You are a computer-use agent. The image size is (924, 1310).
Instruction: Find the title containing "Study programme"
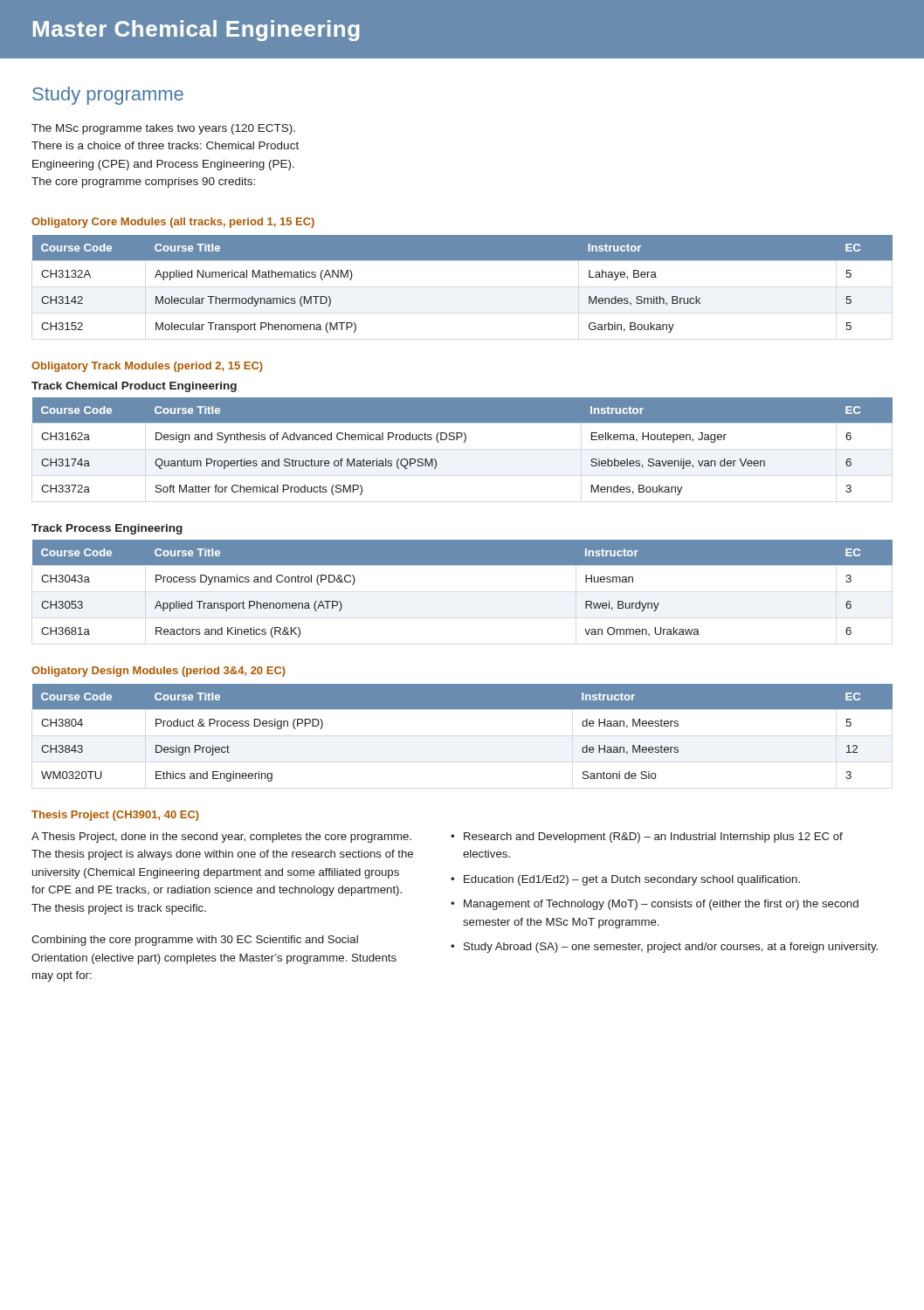[108, 96]
